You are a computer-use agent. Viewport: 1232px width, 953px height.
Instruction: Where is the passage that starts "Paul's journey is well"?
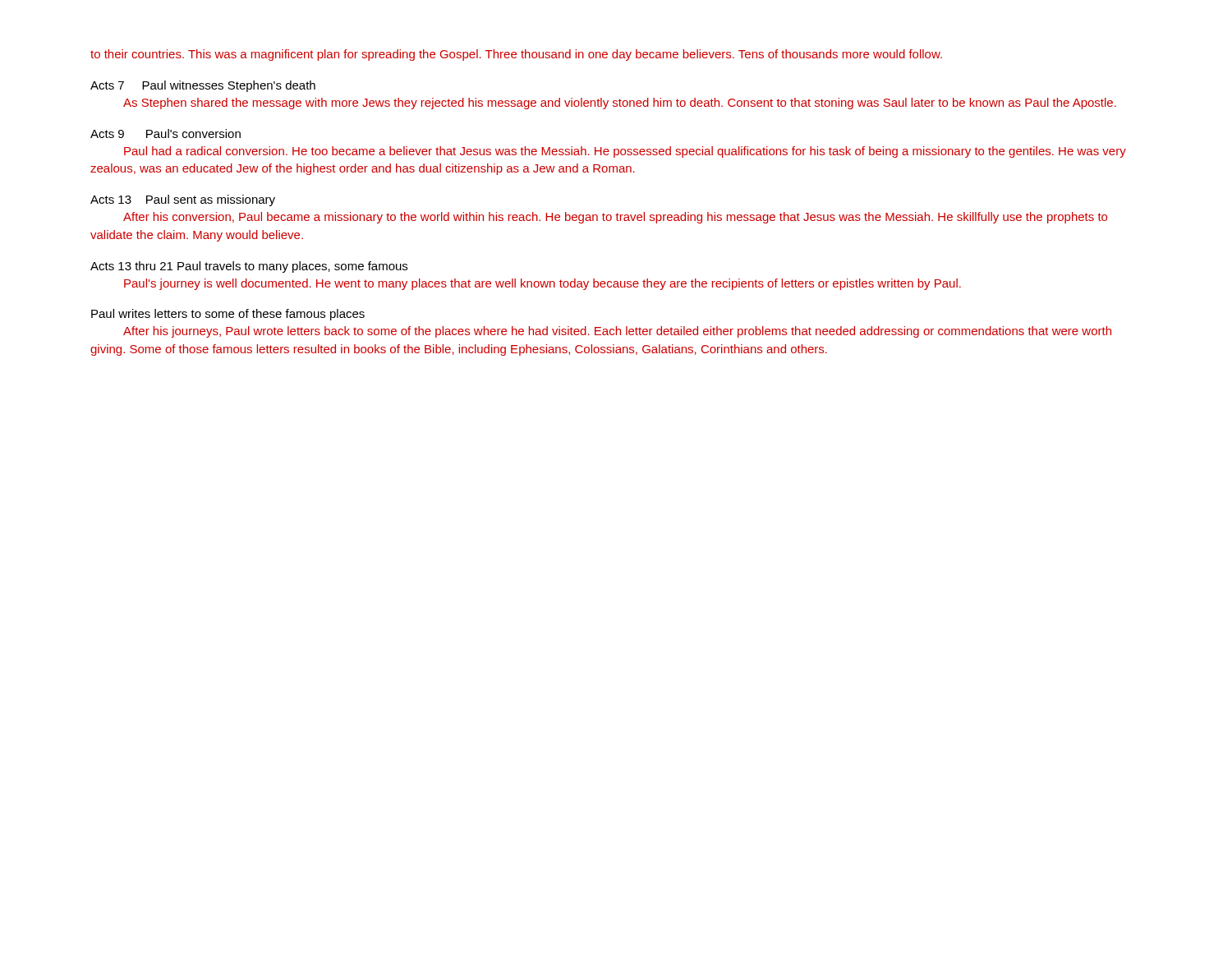(542, 283)
